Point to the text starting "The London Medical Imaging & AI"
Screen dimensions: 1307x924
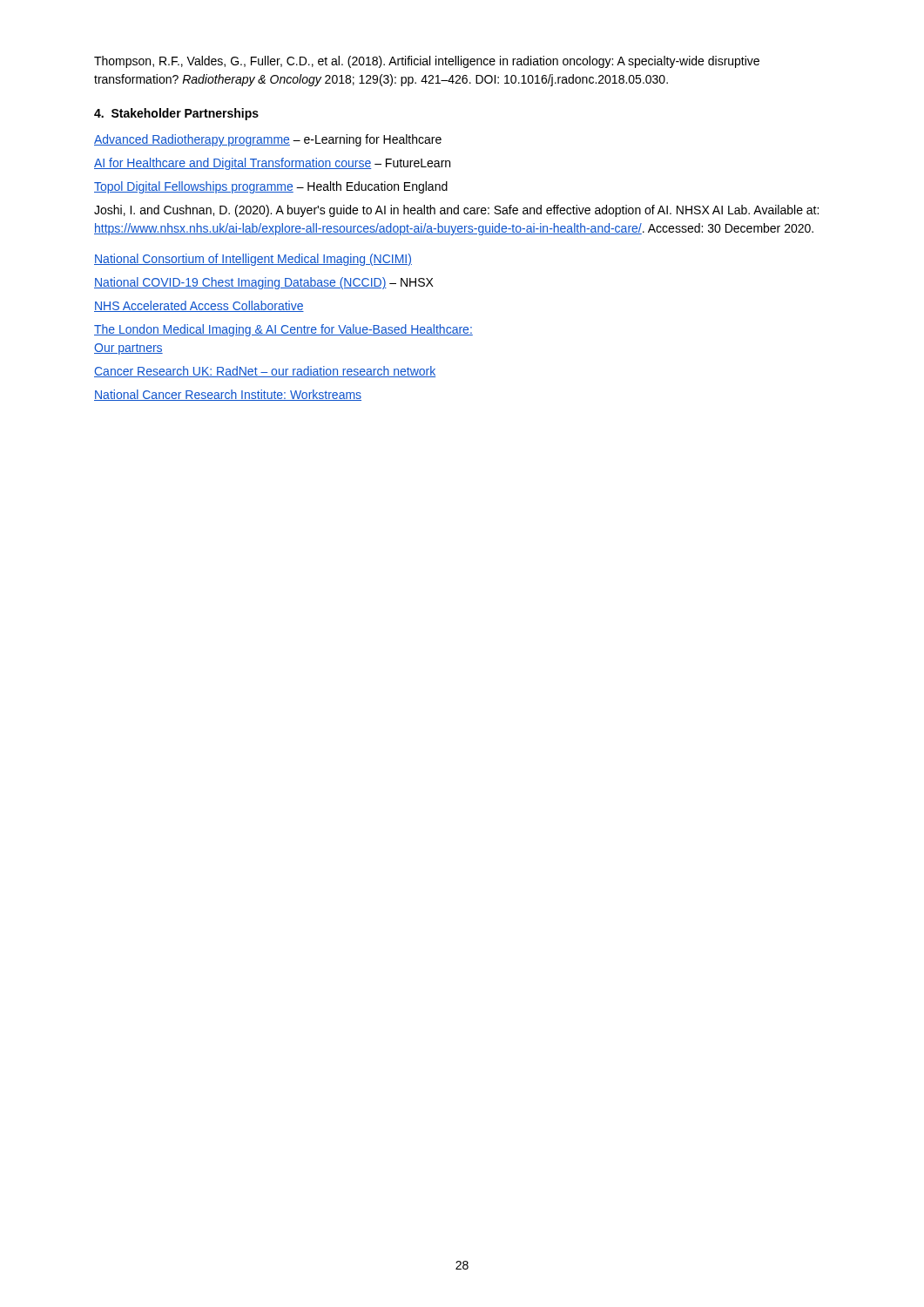283,339
